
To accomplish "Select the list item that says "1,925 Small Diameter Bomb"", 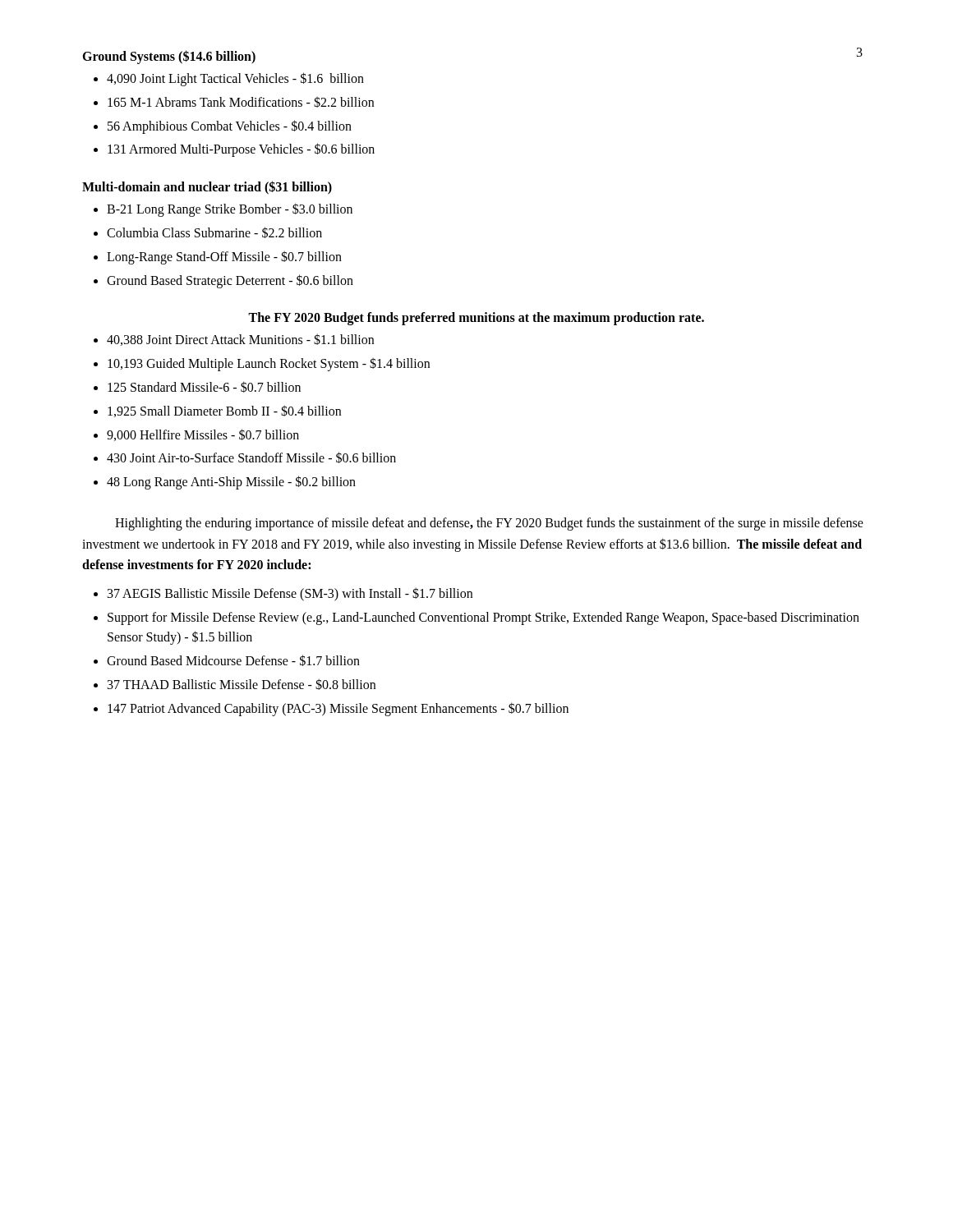I will 224,411.
